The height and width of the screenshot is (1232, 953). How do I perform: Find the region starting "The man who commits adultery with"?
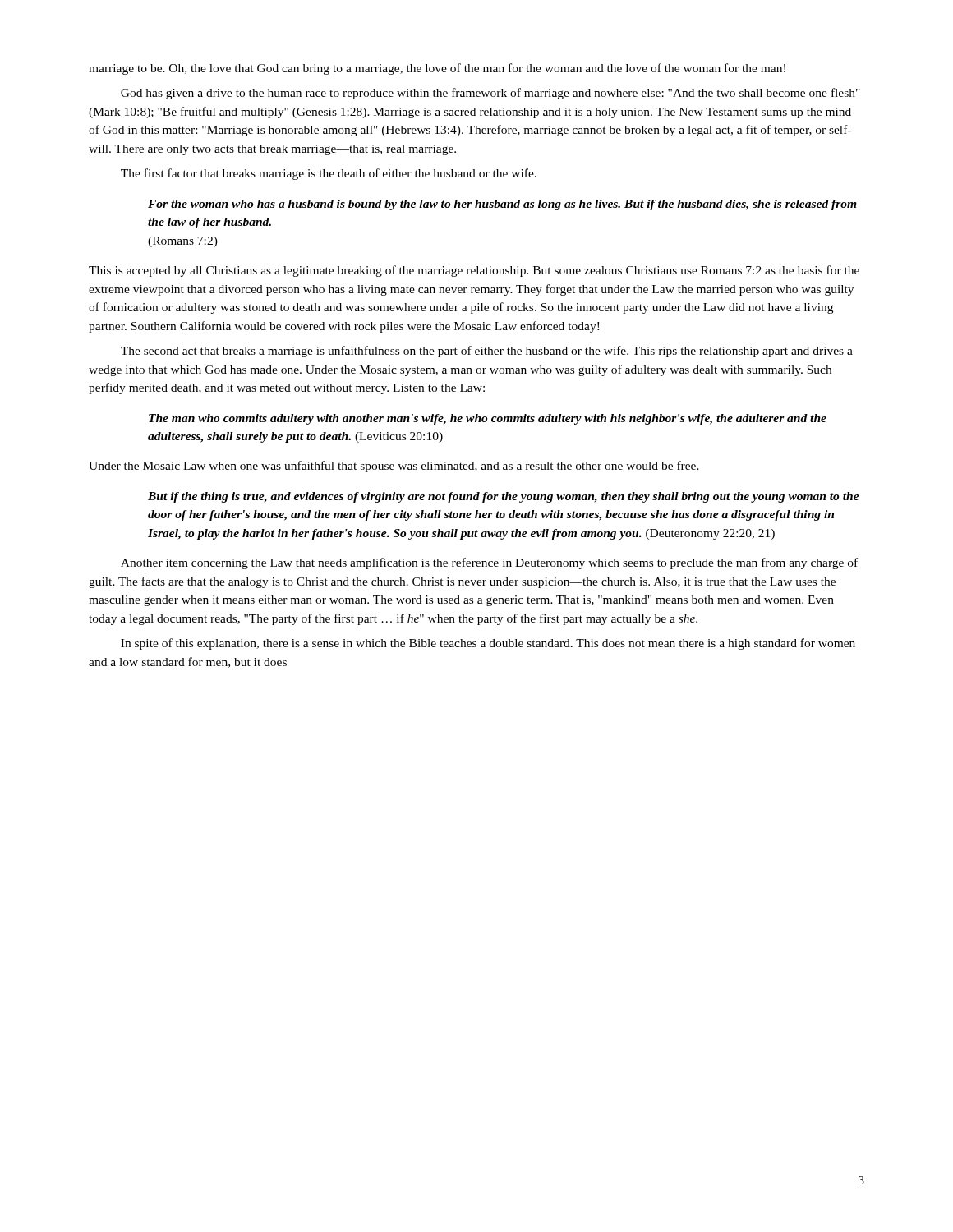tap(487, 426)
